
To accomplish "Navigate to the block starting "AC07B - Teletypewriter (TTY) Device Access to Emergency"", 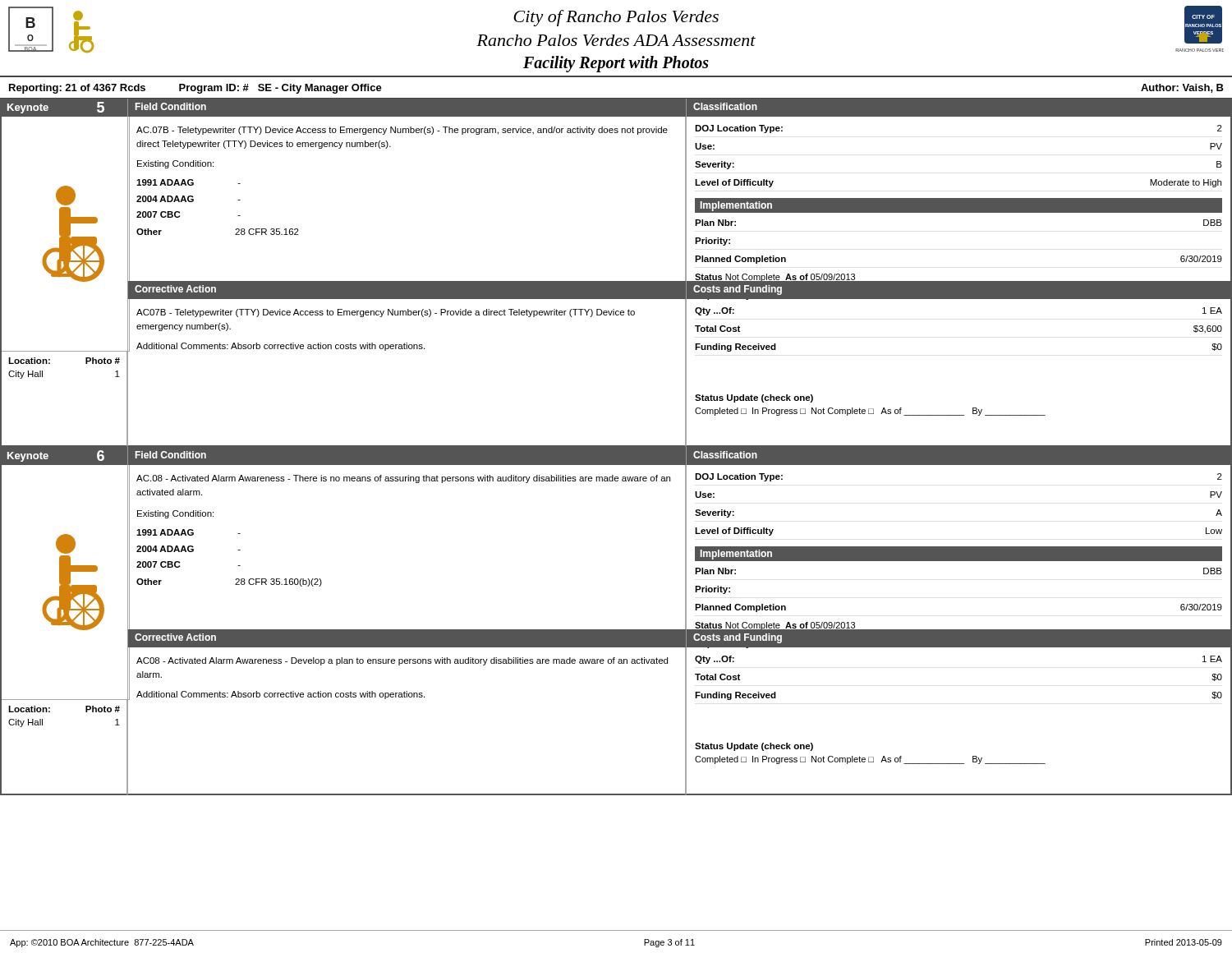I will coord(386,313).
